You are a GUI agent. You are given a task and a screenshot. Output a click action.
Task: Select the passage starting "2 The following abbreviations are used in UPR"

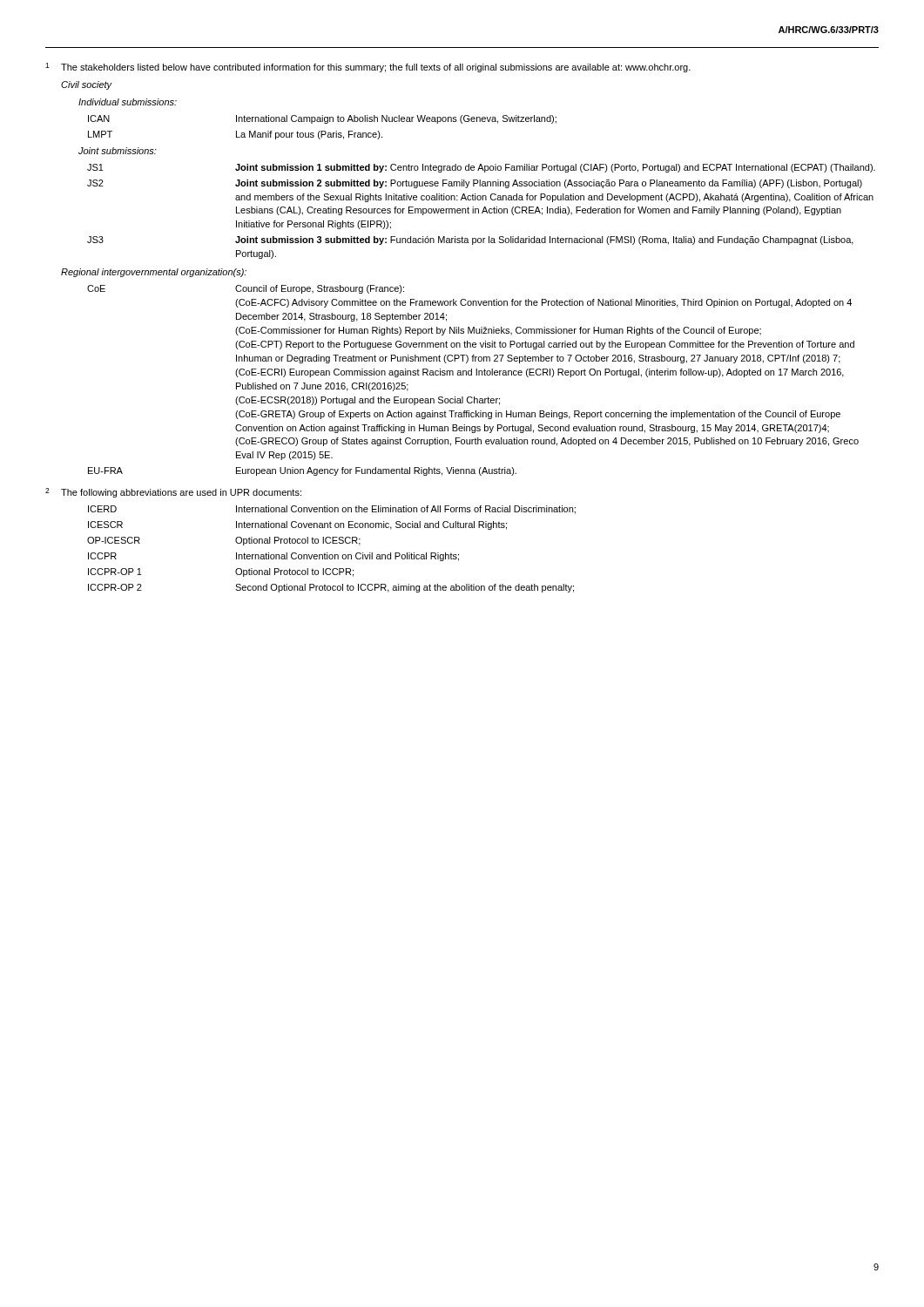pos(173,493)
